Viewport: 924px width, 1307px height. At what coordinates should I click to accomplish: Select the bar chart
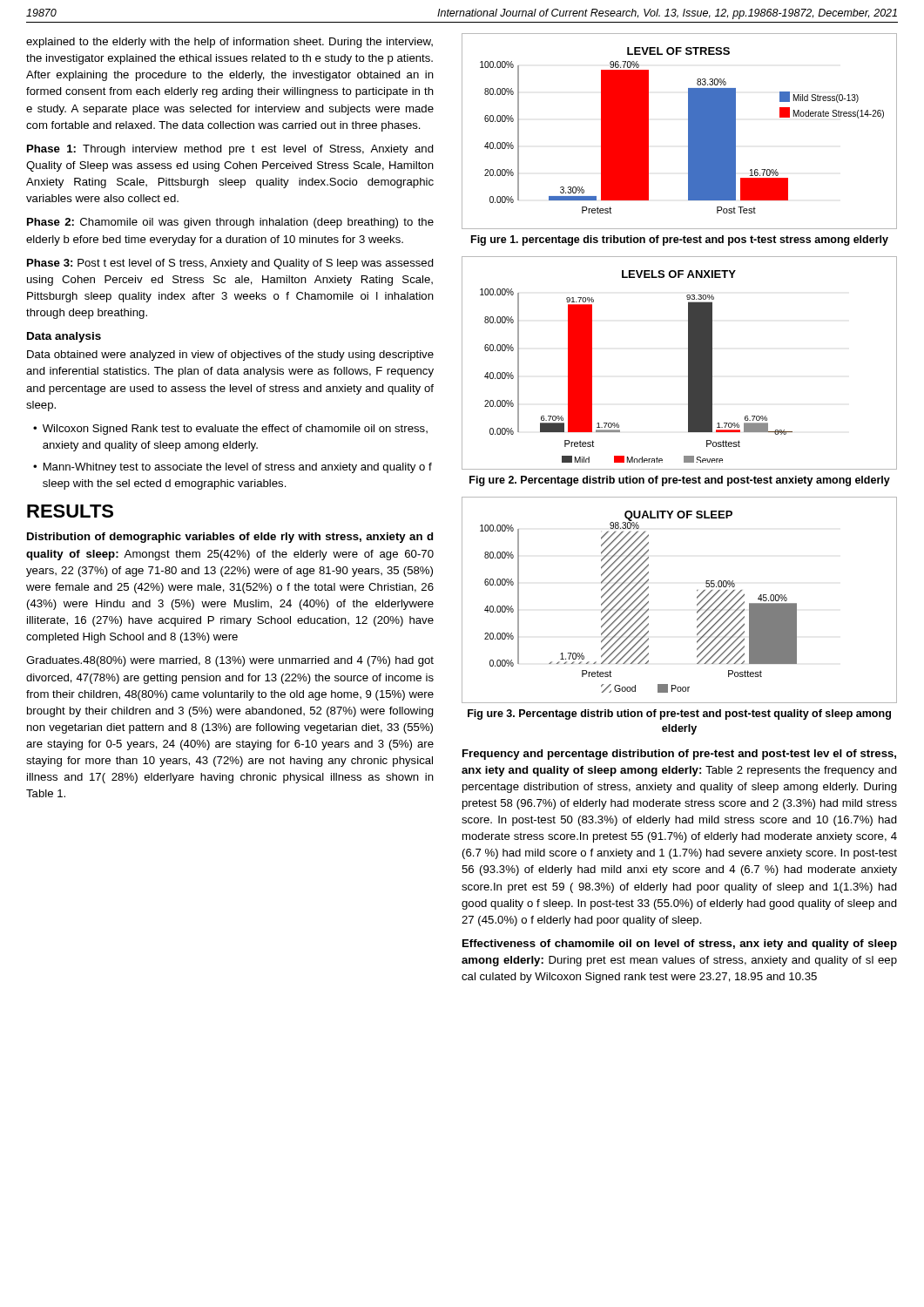[x=679, y=131]
